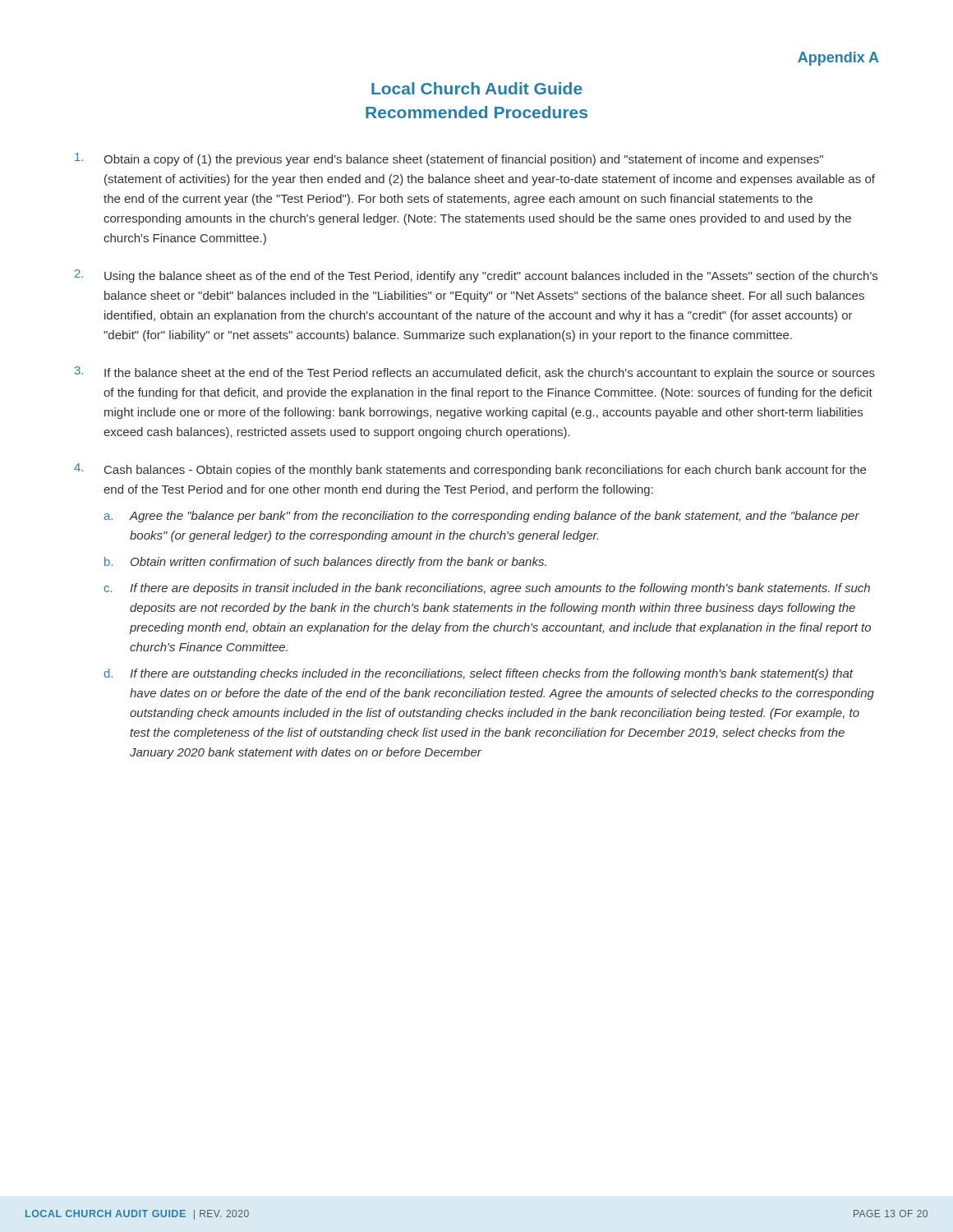Screen dimensions: 1232x953
Task: Click on the list item containing "3. If the balance"
Action: [x=476, y=402]
